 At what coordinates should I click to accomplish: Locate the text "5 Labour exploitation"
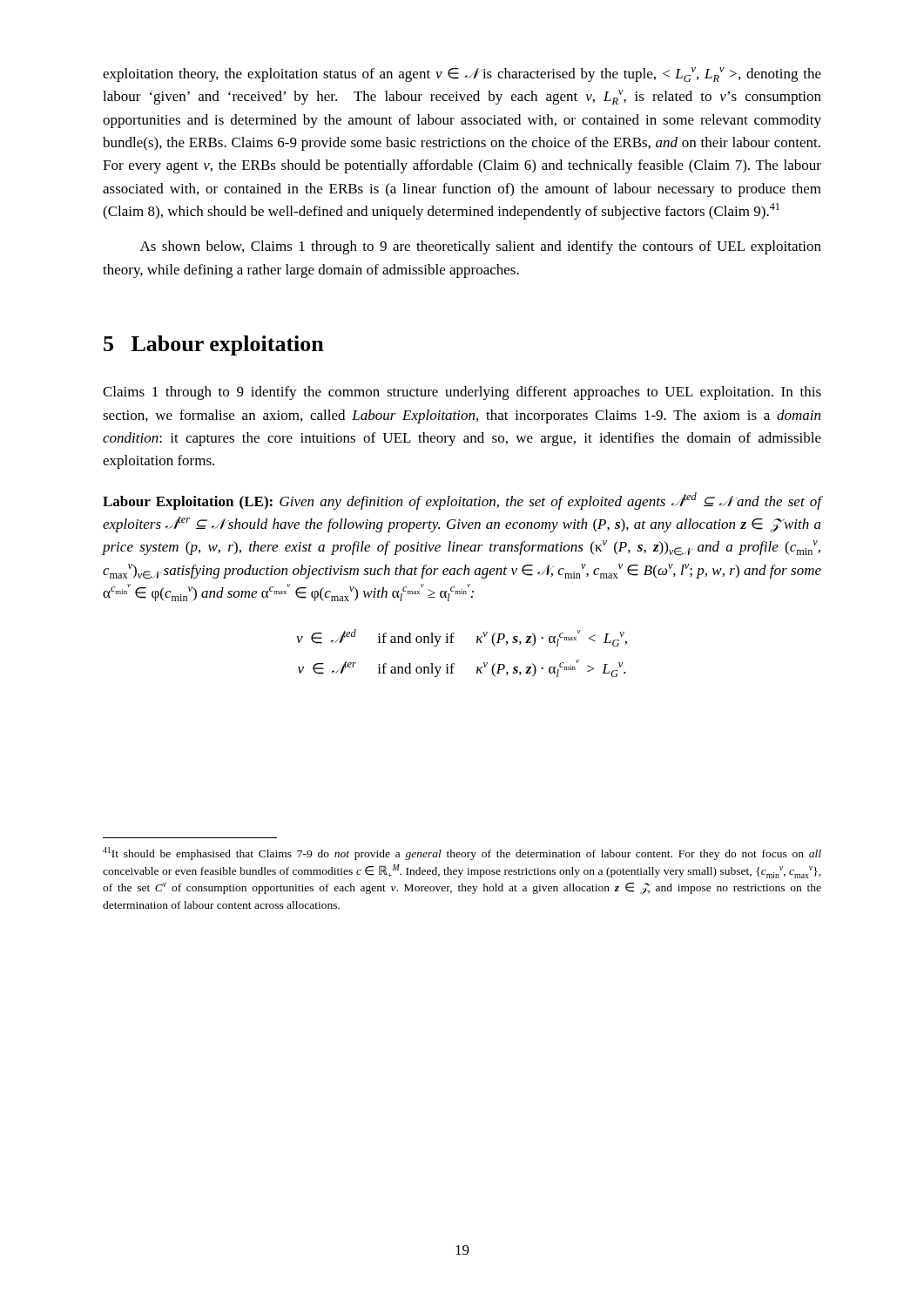[213, 344]
